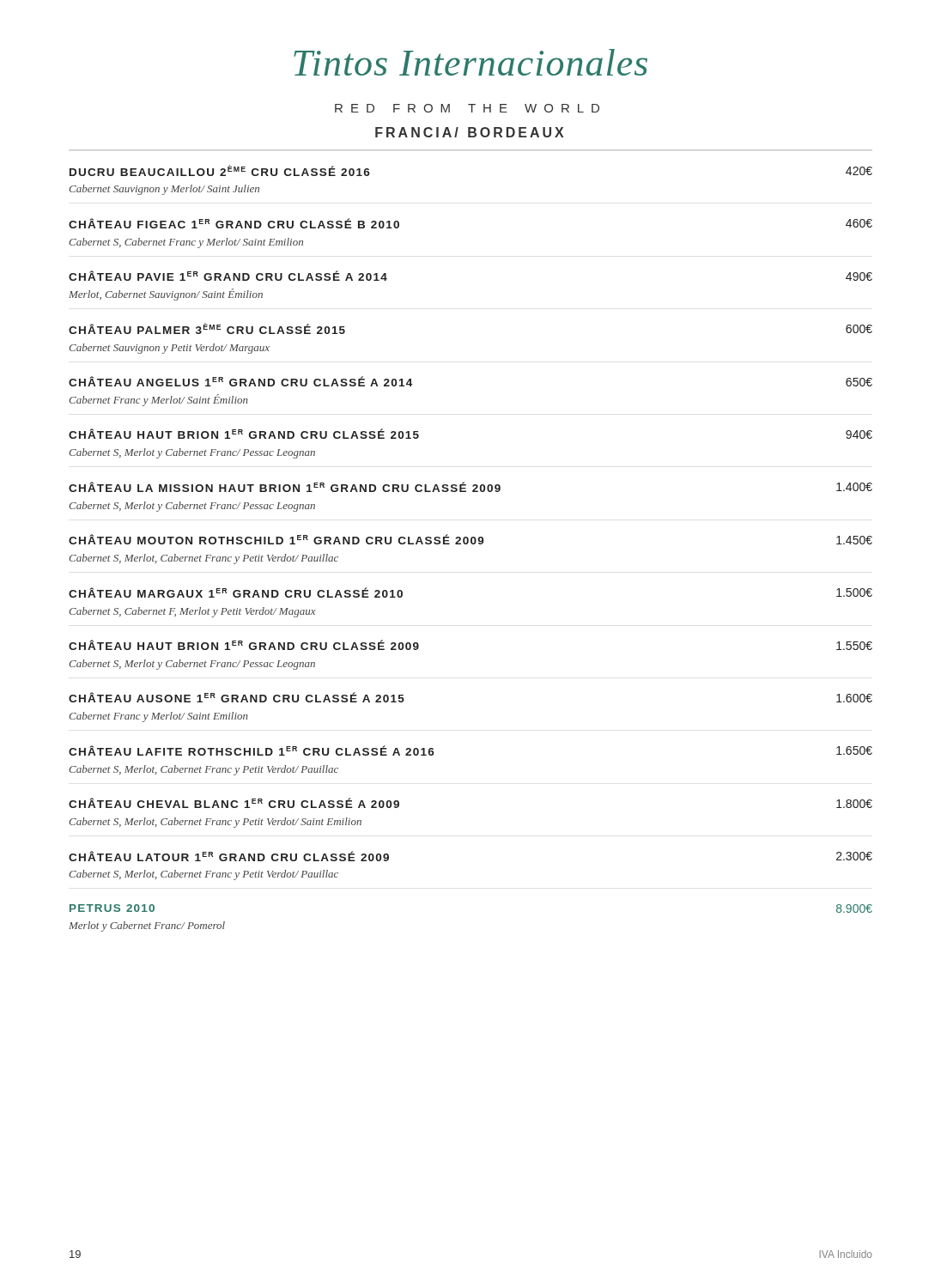Image resolution: width=941 pixels, height=1288 pixels.
Task: Point to the block starting "CHÂTEAU LA MISSION"
Action: (x=470, y=496)
